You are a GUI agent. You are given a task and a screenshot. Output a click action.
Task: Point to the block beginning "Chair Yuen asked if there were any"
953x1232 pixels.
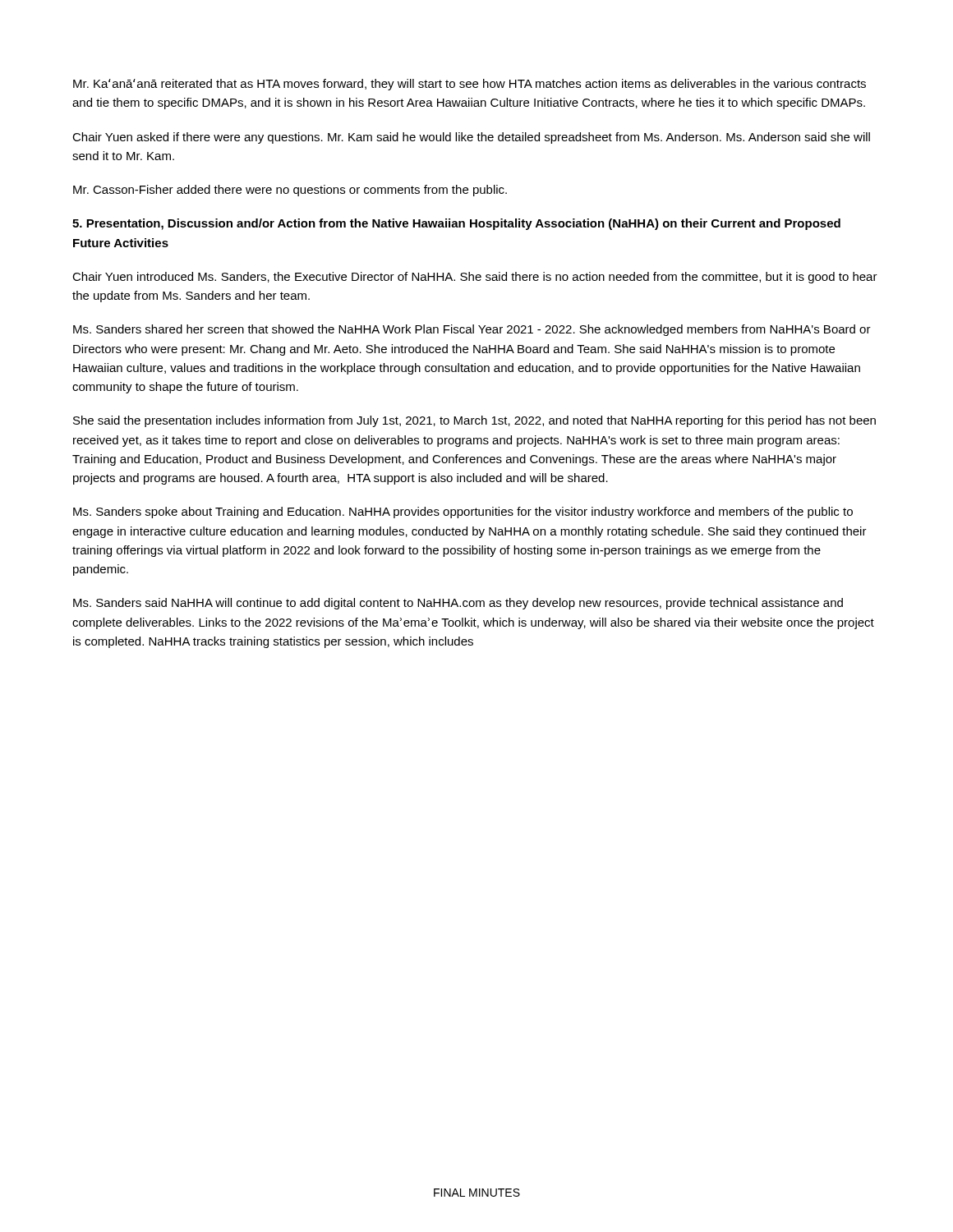(472, 146)
